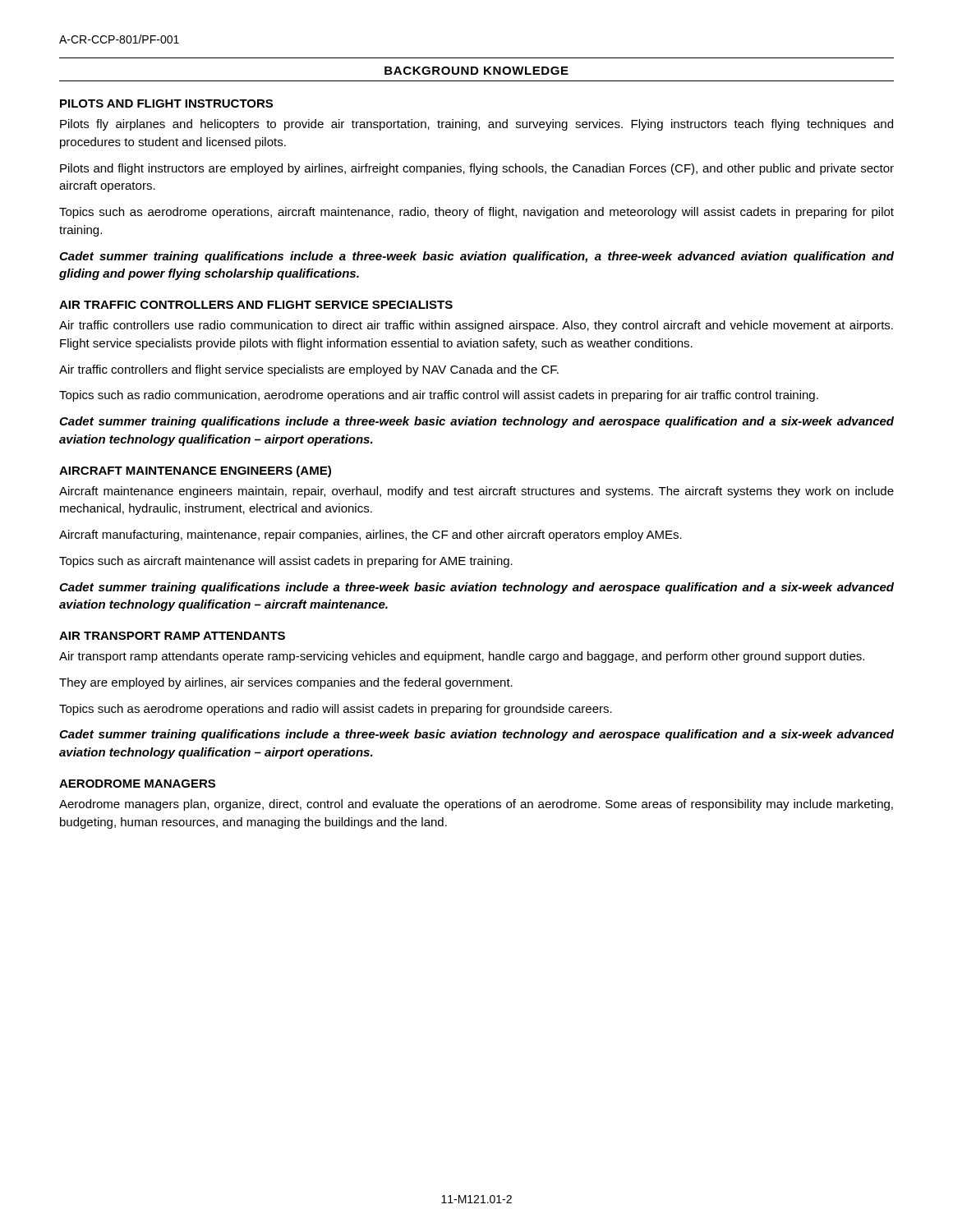Find the text block that says "Air traffic controllers and flight service specialists"

pos(309,369)
